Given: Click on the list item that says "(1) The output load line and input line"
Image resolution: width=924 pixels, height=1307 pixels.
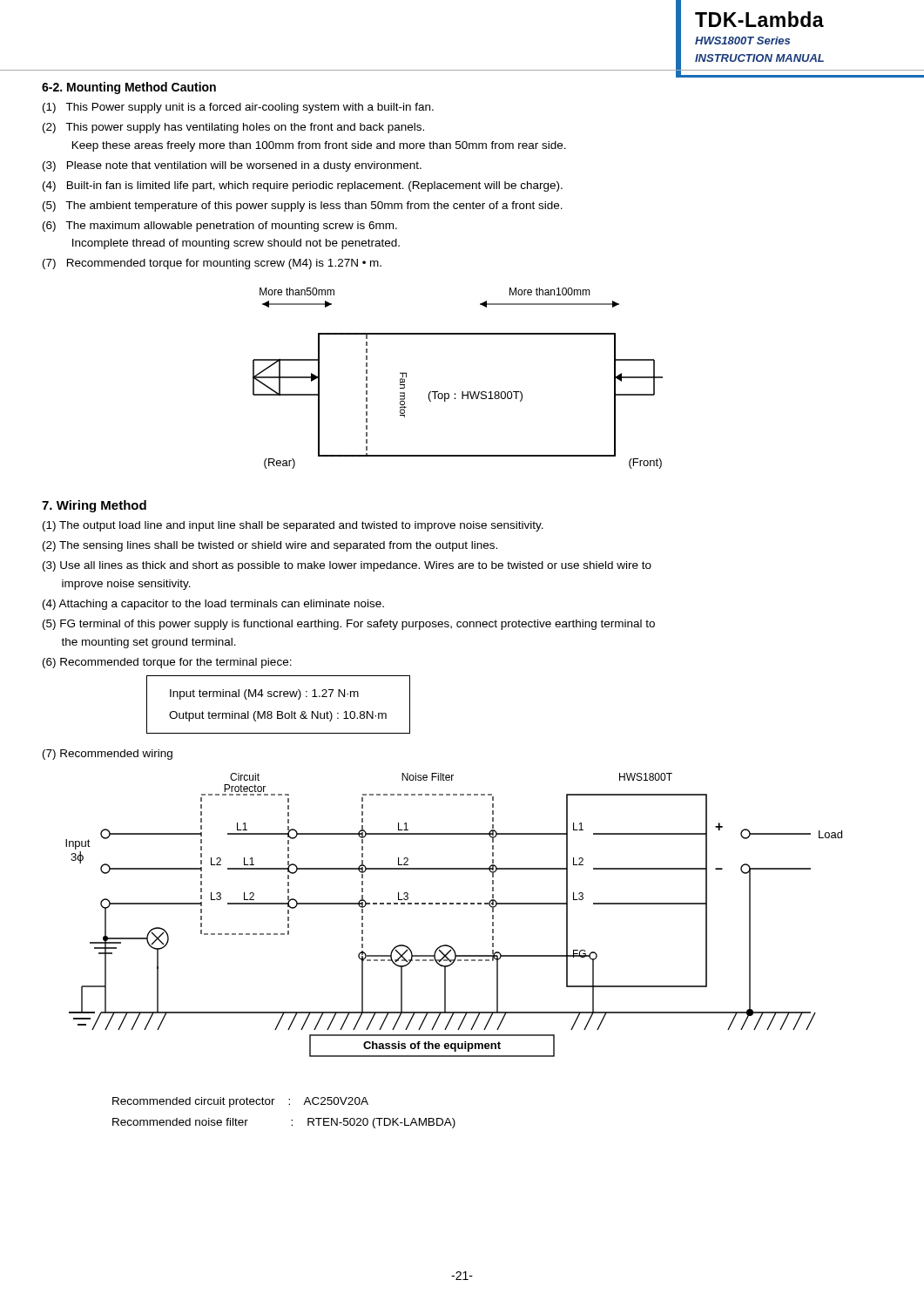Looking at the screenshot, I should coord(293,525).
